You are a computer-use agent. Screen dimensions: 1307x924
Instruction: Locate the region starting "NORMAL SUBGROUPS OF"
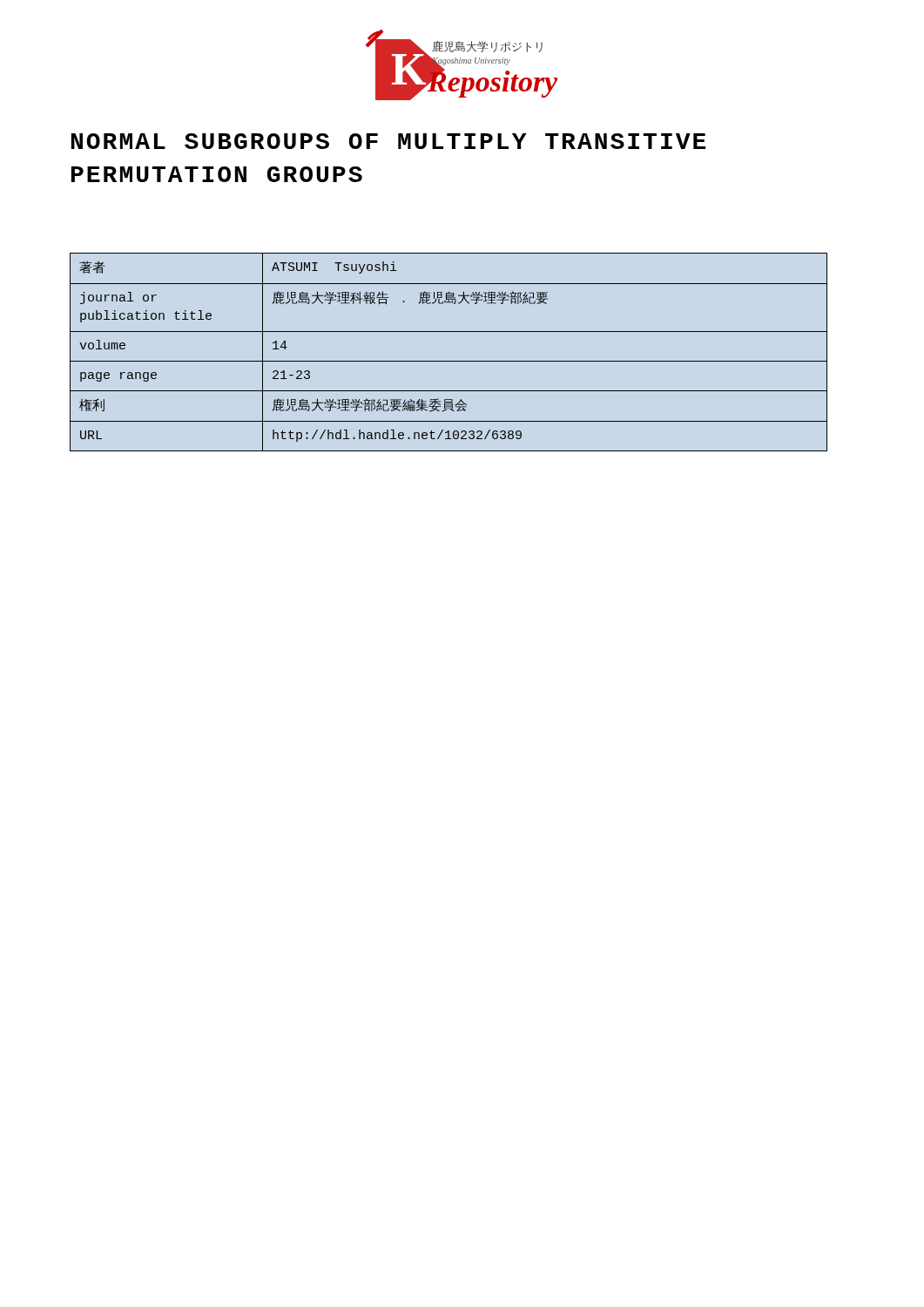[449, 159]
